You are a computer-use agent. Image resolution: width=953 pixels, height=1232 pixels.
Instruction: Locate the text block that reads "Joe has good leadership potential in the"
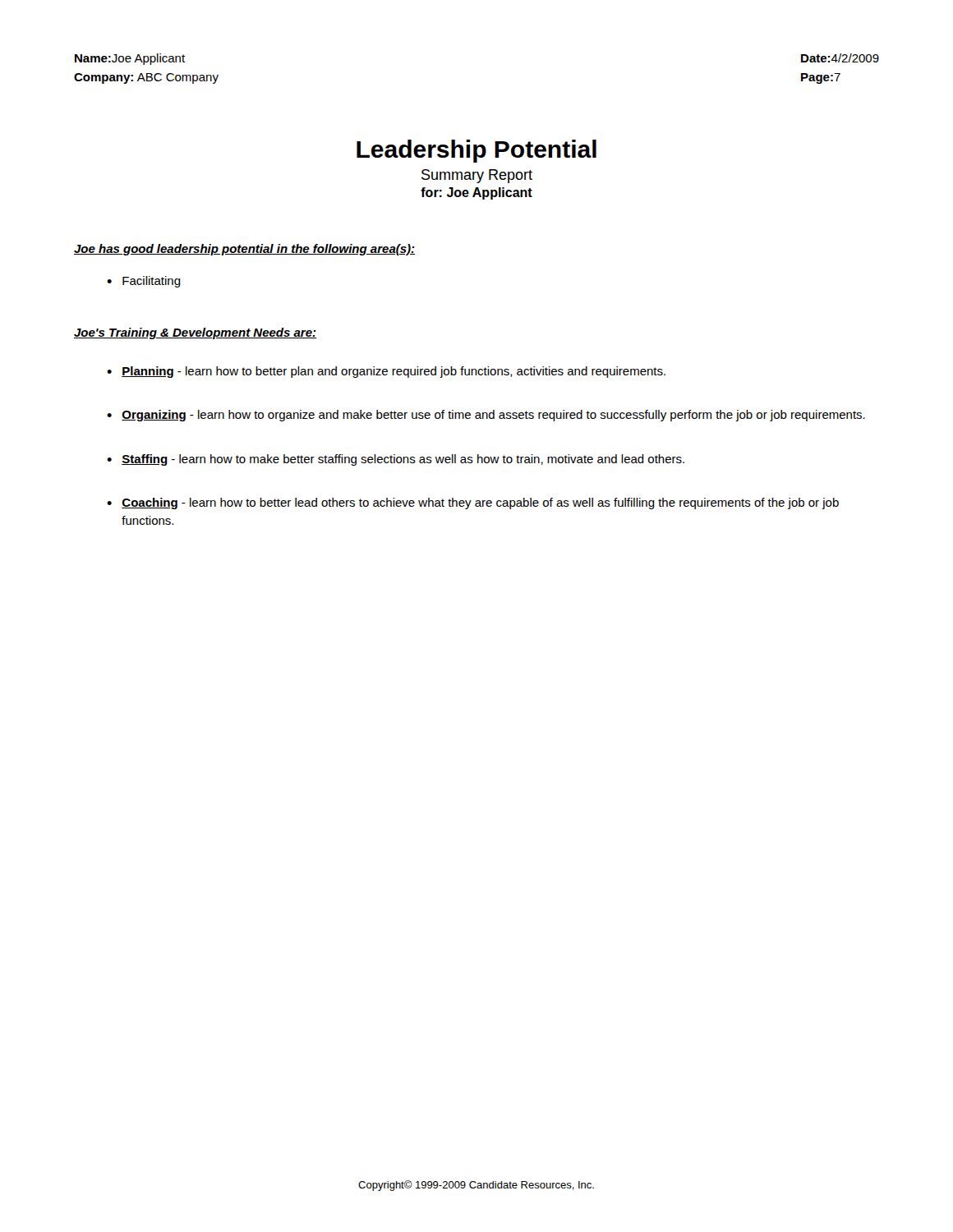[244, 250]
